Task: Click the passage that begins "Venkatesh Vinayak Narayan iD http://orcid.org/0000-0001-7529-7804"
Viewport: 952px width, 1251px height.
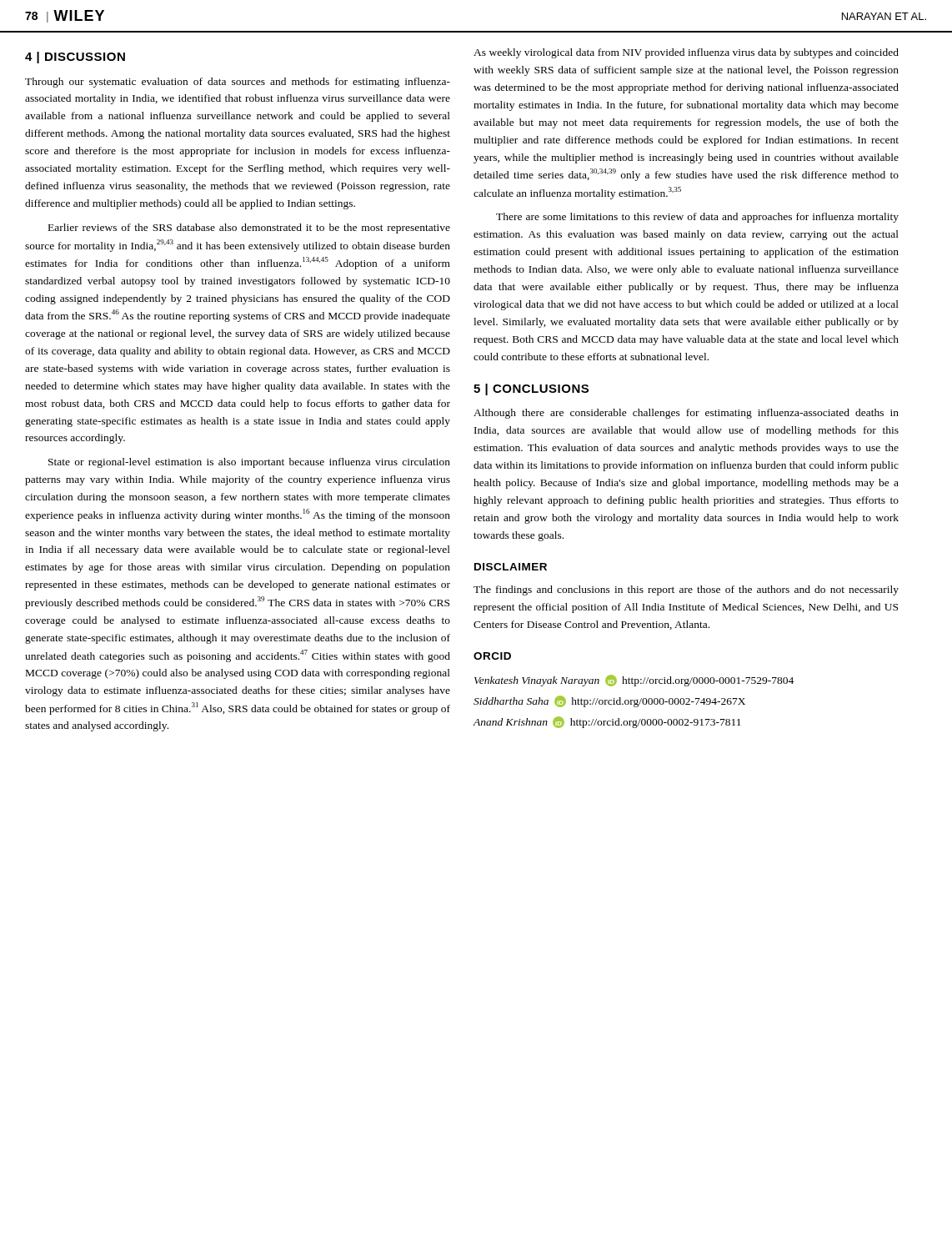Action: point(686,701)
